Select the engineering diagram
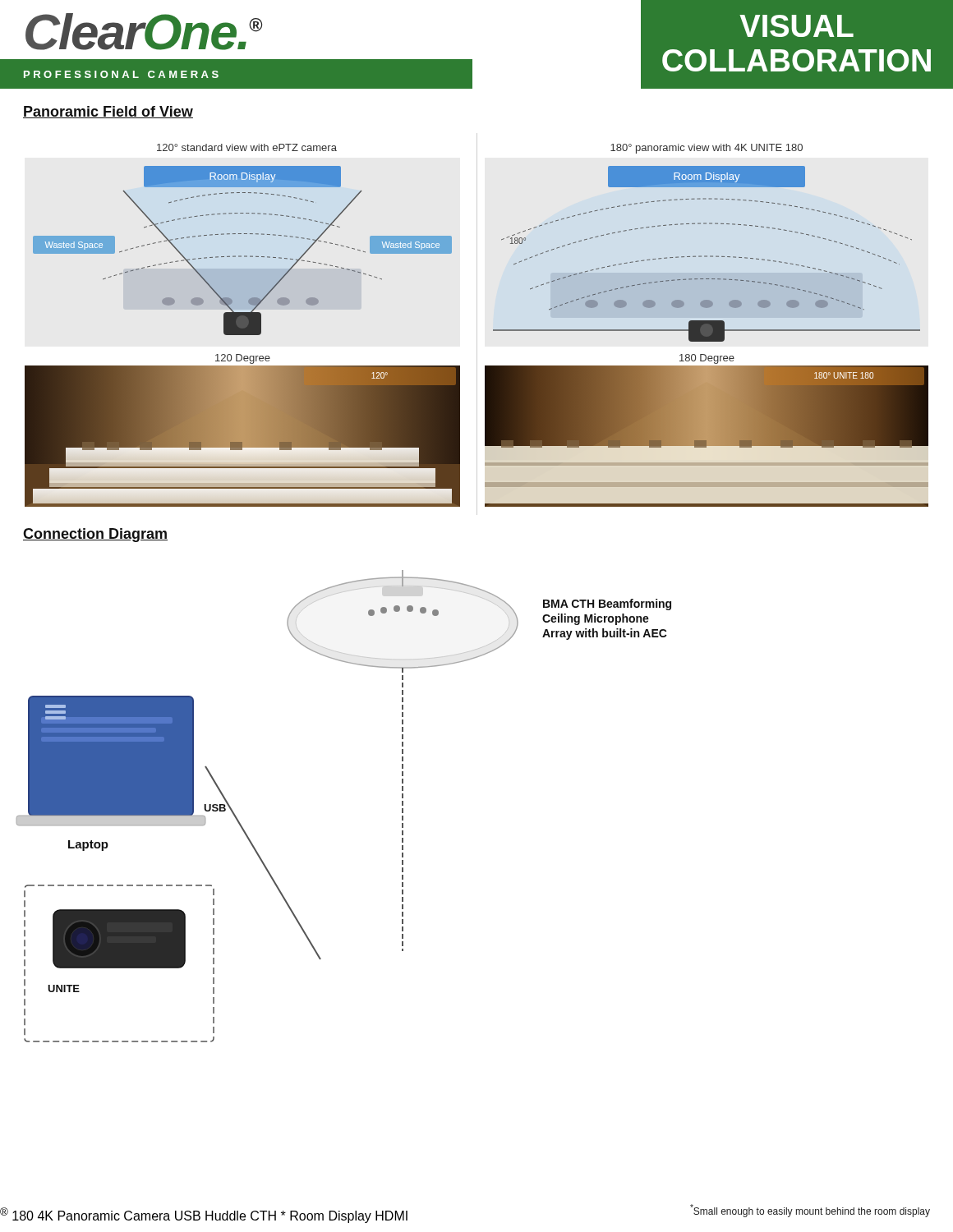The width and height of the screenshot is (953, 1232). (x=476, y=881)
